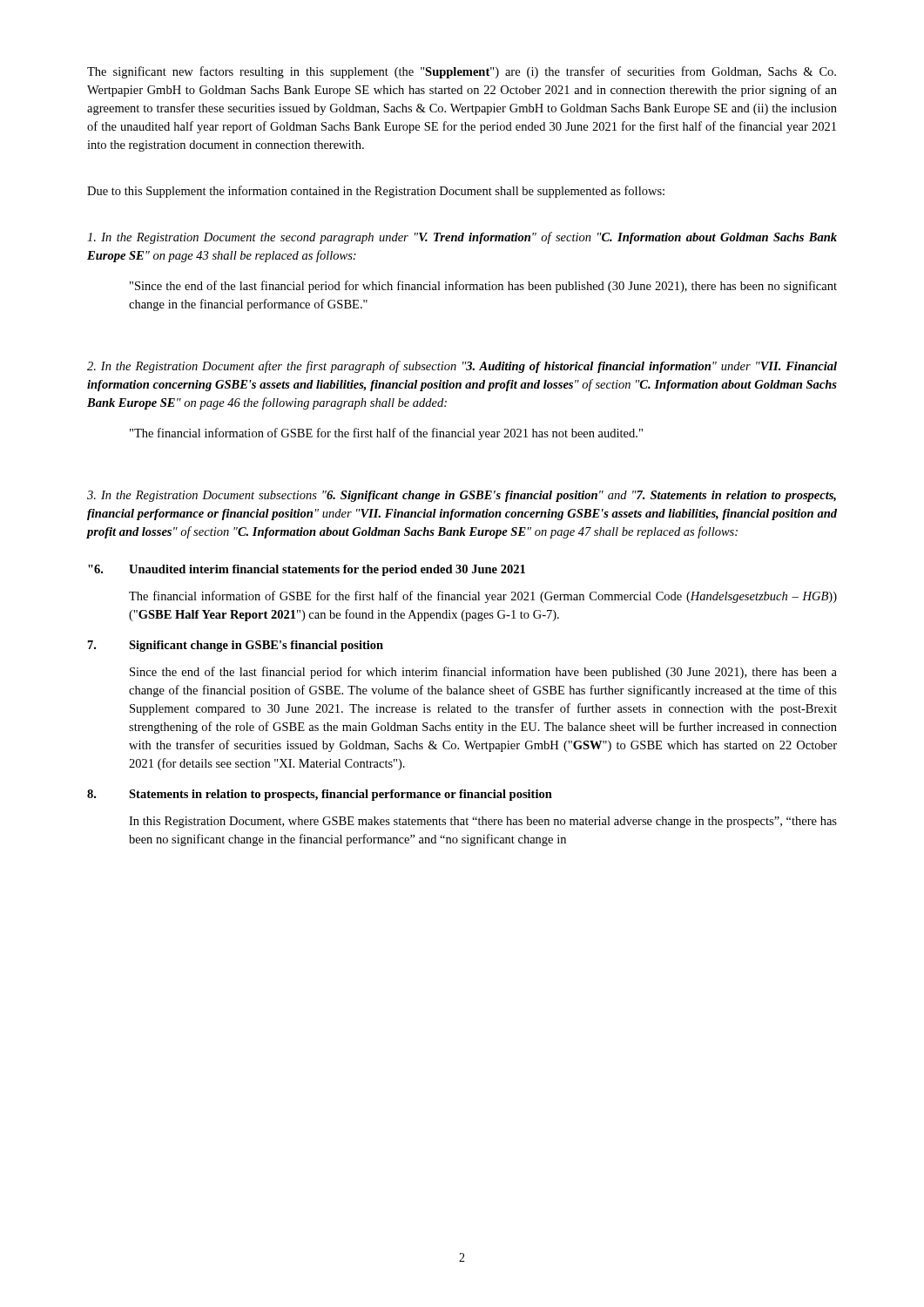The height and width of the screenshot is (1307, 924).
Task: Find the region starting "In this Registration"
Action: (x=483, y=831)
